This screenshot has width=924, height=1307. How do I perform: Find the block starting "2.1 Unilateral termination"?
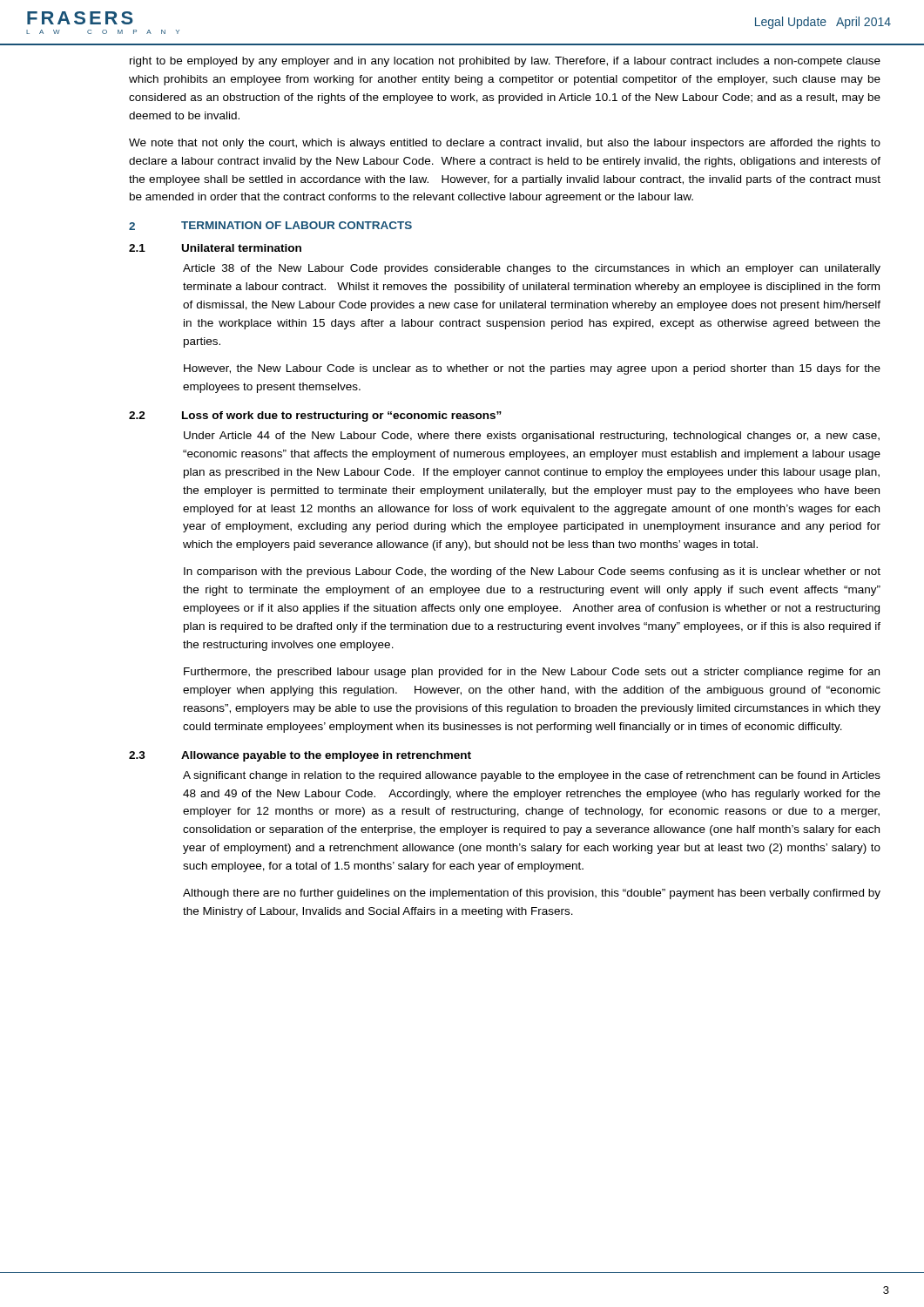[215, 248]
